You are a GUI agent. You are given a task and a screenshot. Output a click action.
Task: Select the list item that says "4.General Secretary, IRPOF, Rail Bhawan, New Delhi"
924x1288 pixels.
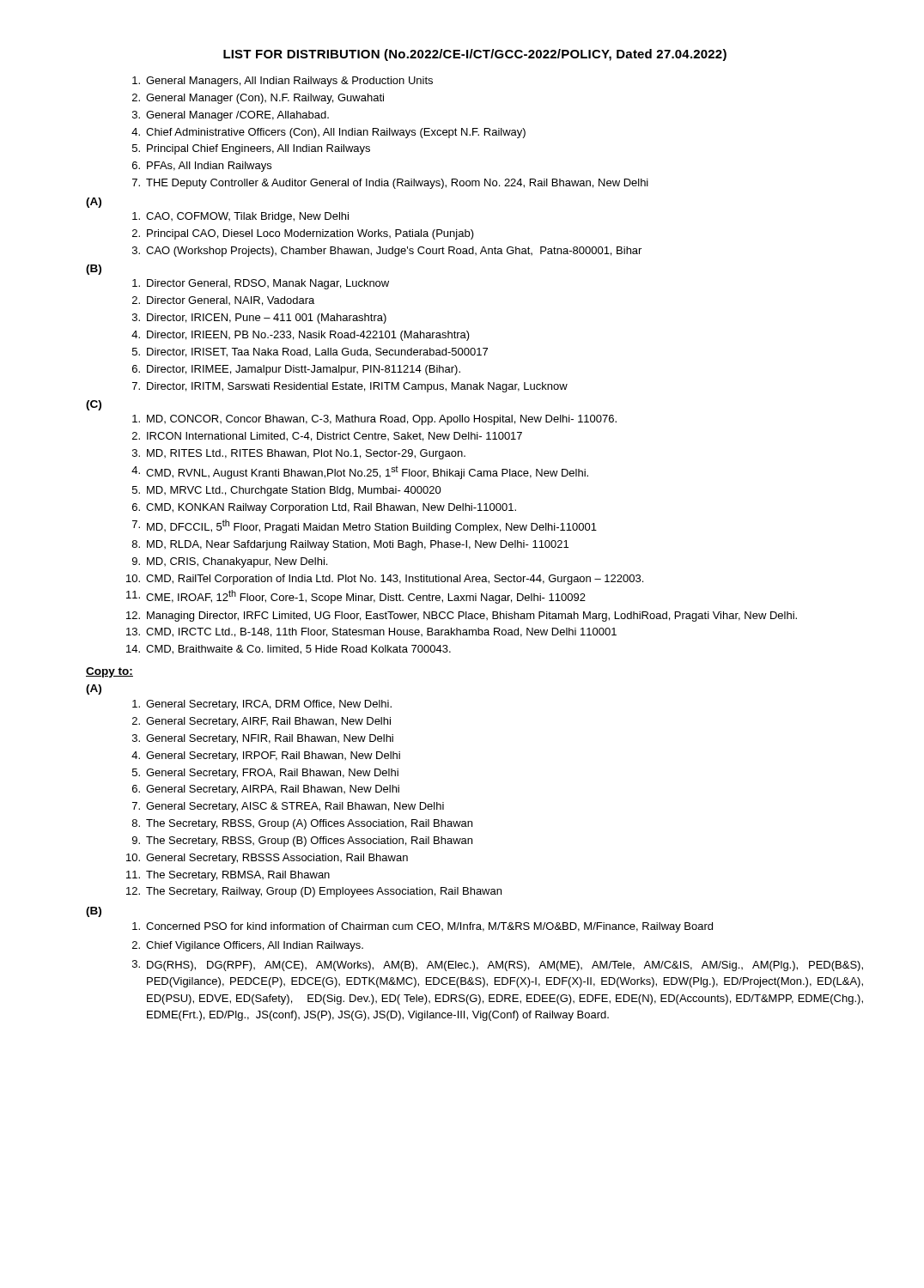pos(266,756)
